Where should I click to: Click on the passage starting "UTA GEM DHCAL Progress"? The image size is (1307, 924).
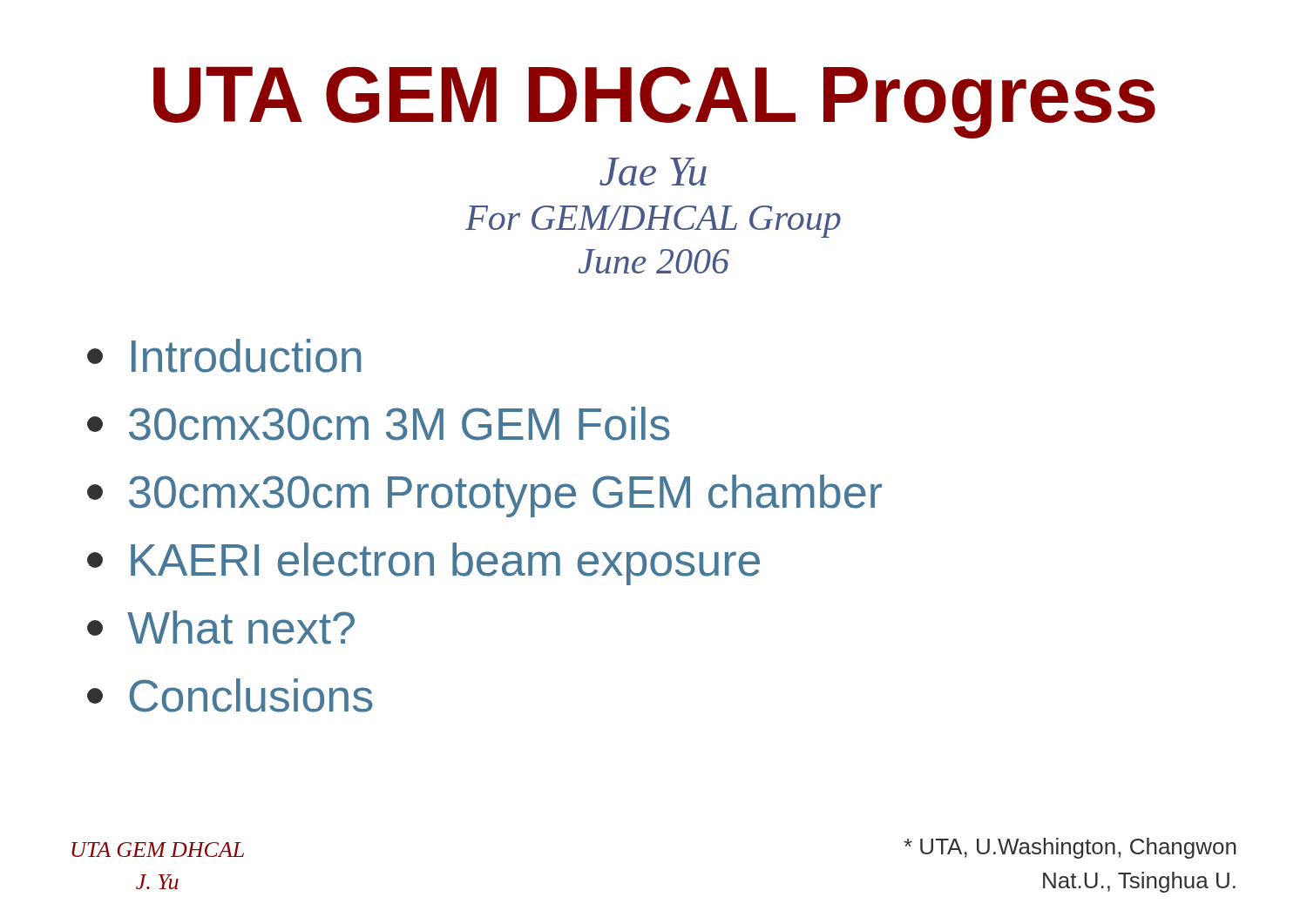click(654, 95)
